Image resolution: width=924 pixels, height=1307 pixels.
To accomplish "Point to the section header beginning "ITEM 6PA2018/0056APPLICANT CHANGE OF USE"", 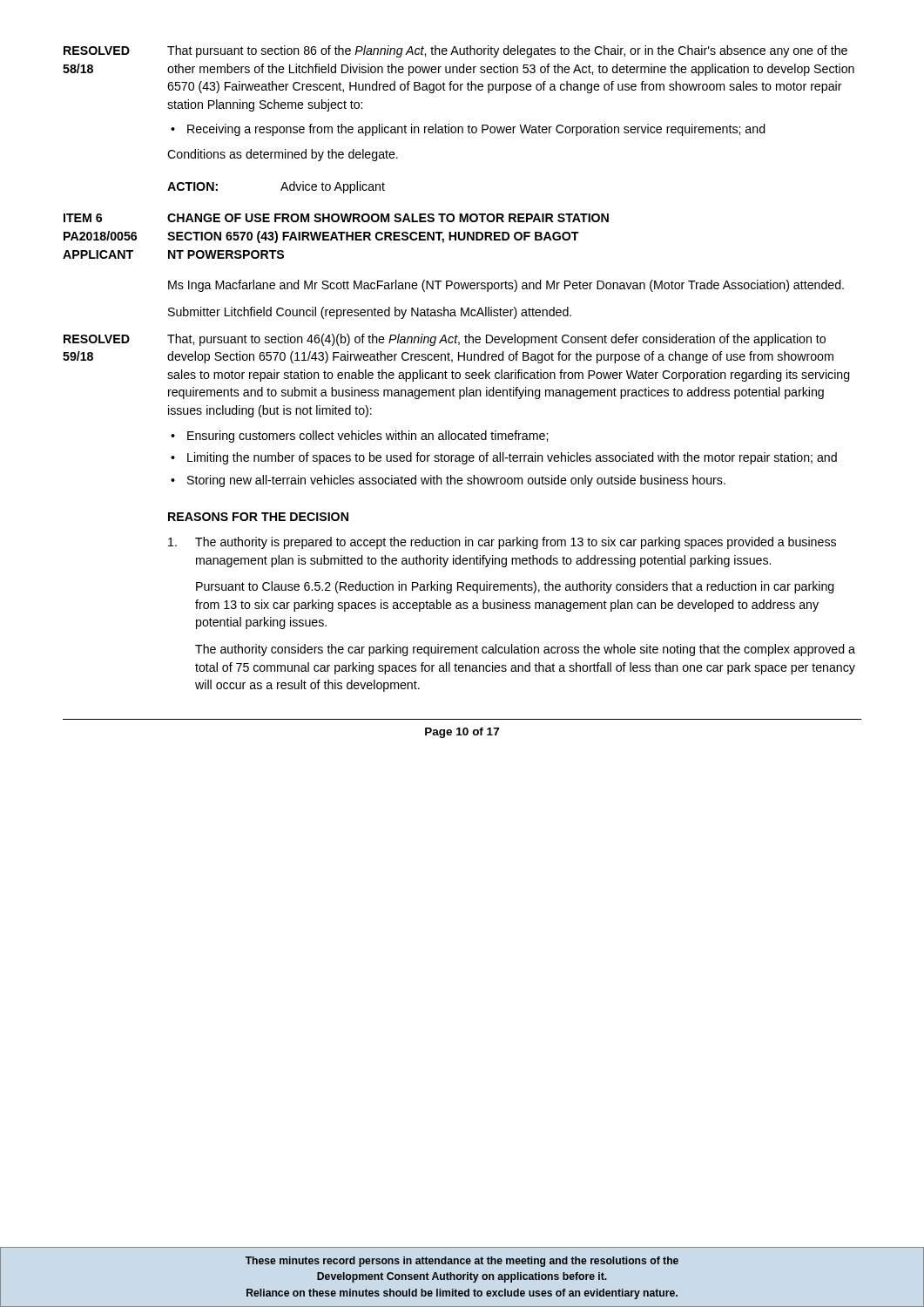I will click(462, 237).
